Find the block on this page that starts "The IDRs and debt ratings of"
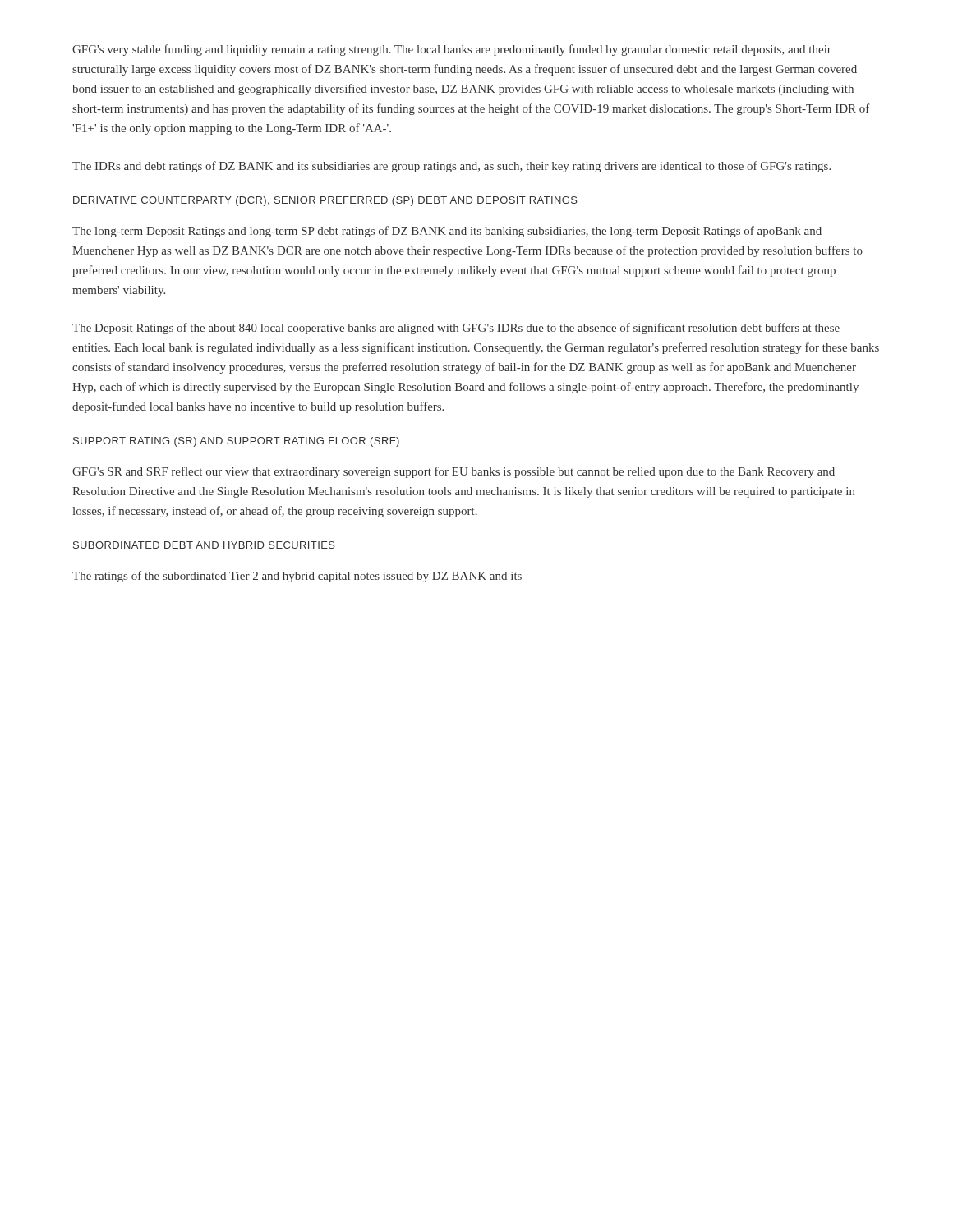The width and height of the screenshot is (953, 1232). tap(452, 166)
